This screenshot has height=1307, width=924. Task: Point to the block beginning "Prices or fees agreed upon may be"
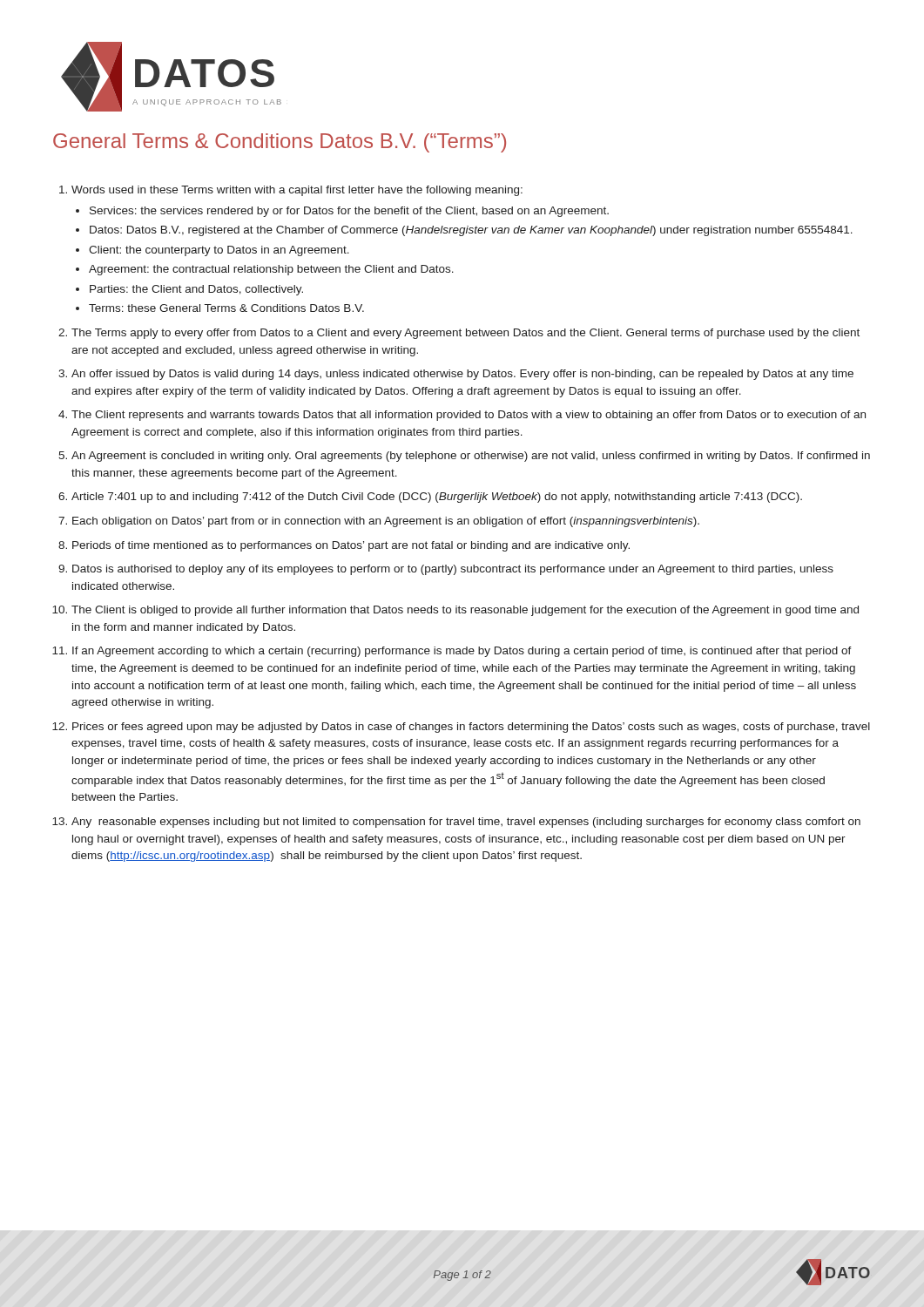[471, 762]
